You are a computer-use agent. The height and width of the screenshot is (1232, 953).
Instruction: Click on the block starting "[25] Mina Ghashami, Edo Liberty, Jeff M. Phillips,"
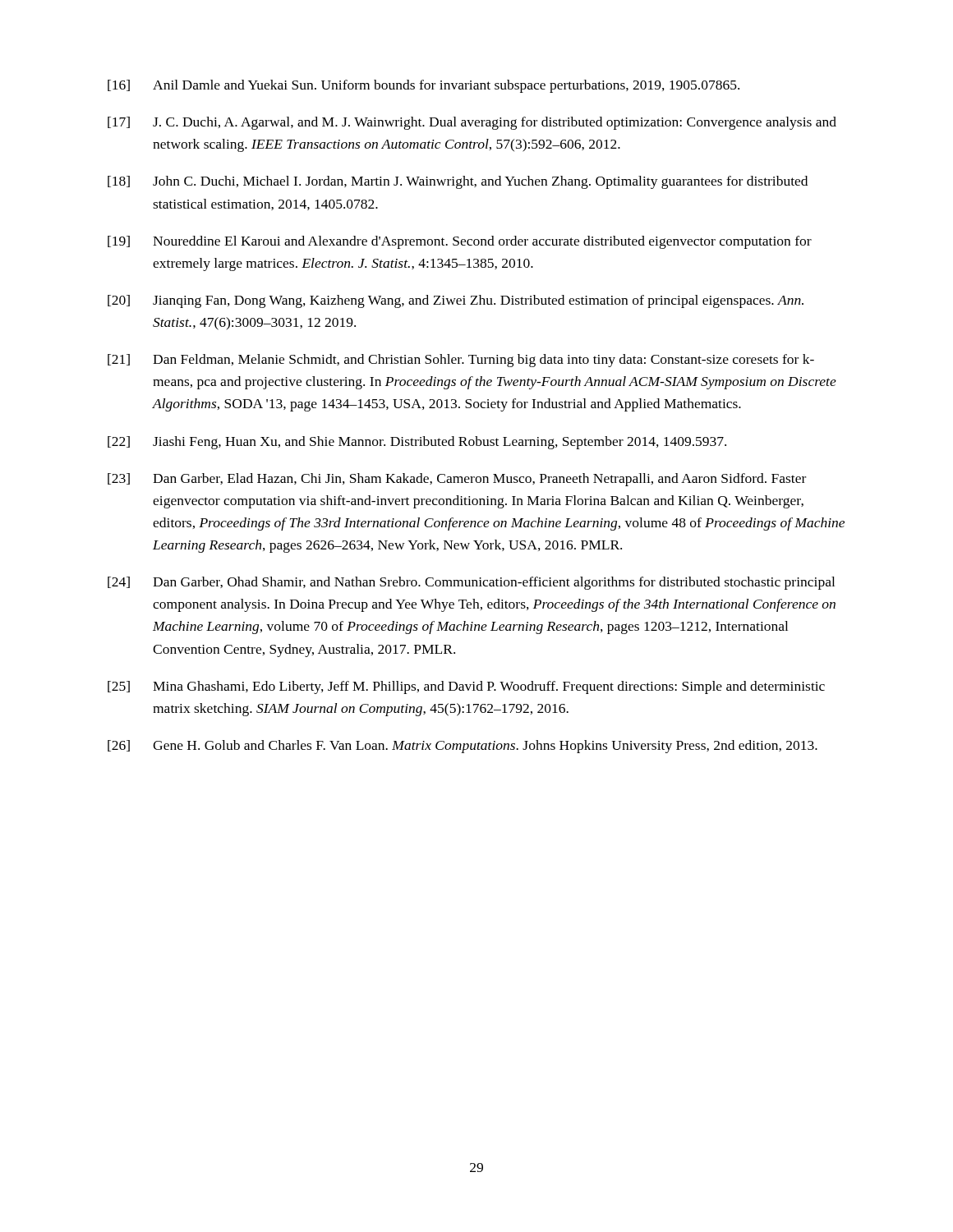476,697
